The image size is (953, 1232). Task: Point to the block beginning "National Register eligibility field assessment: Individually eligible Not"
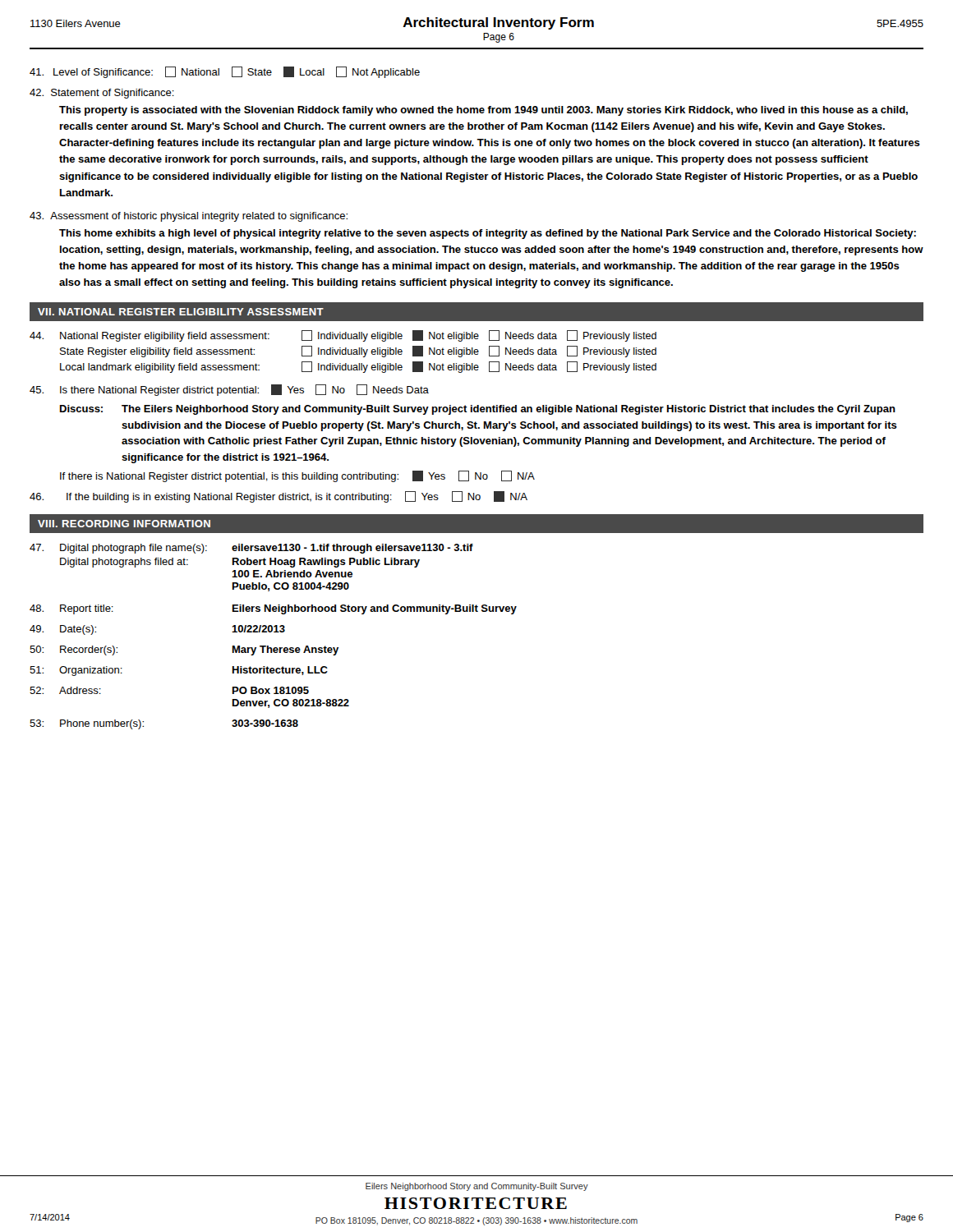coord(476,353)
